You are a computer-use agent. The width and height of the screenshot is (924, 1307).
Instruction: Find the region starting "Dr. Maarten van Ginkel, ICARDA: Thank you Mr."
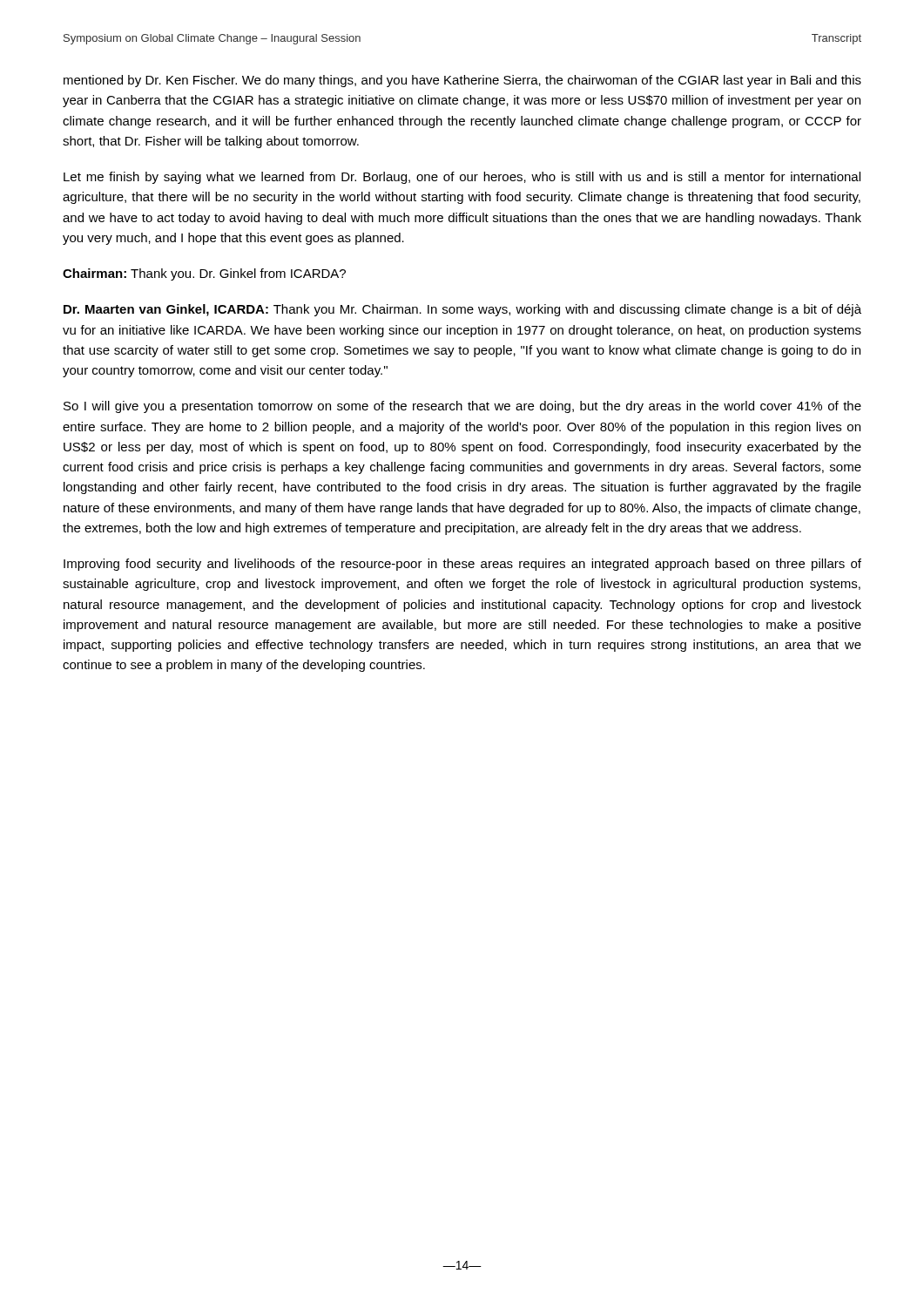pos(462,340)
